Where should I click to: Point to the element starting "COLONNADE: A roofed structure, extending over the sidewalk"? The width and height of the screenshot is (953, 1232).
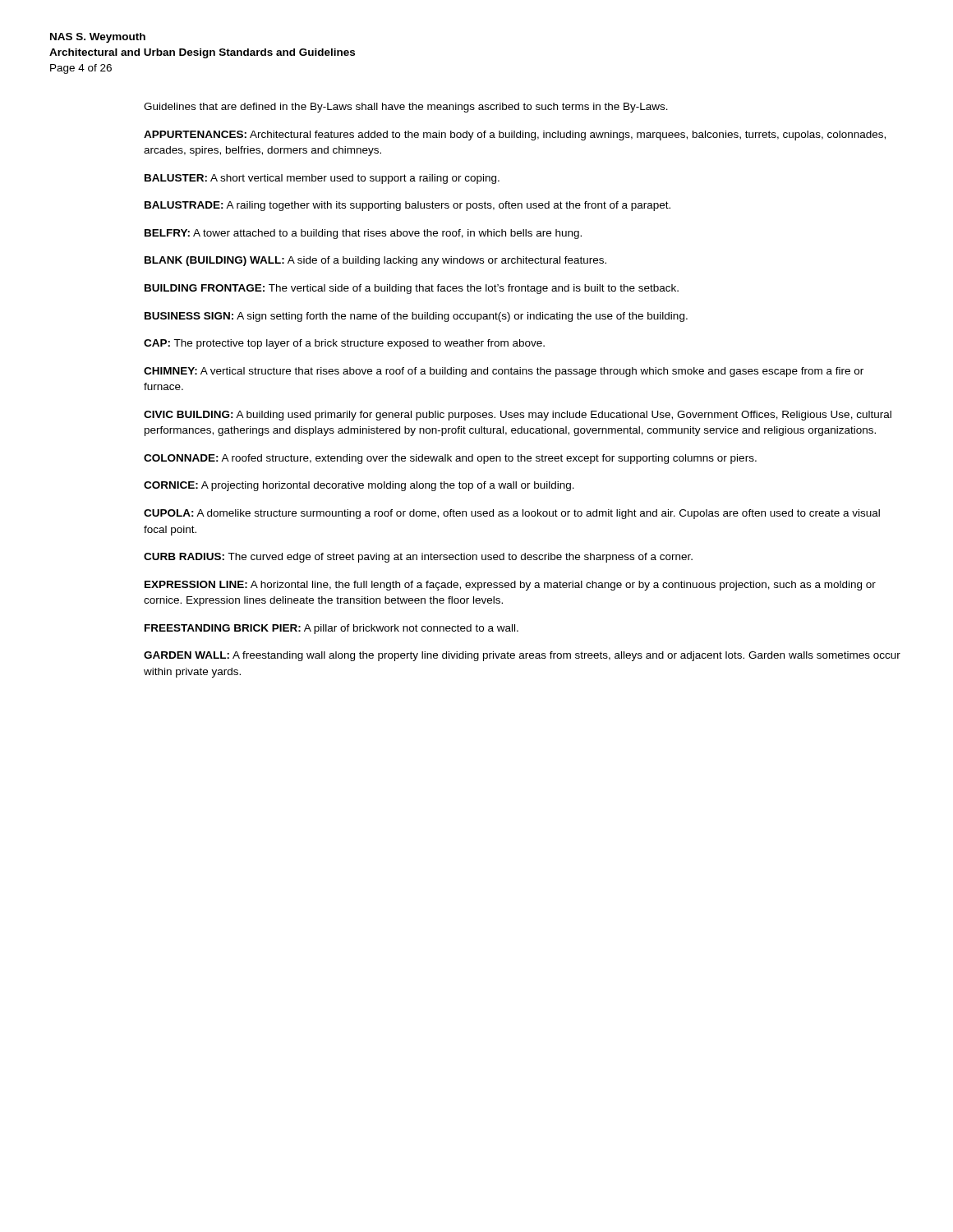tap(450, 458)
